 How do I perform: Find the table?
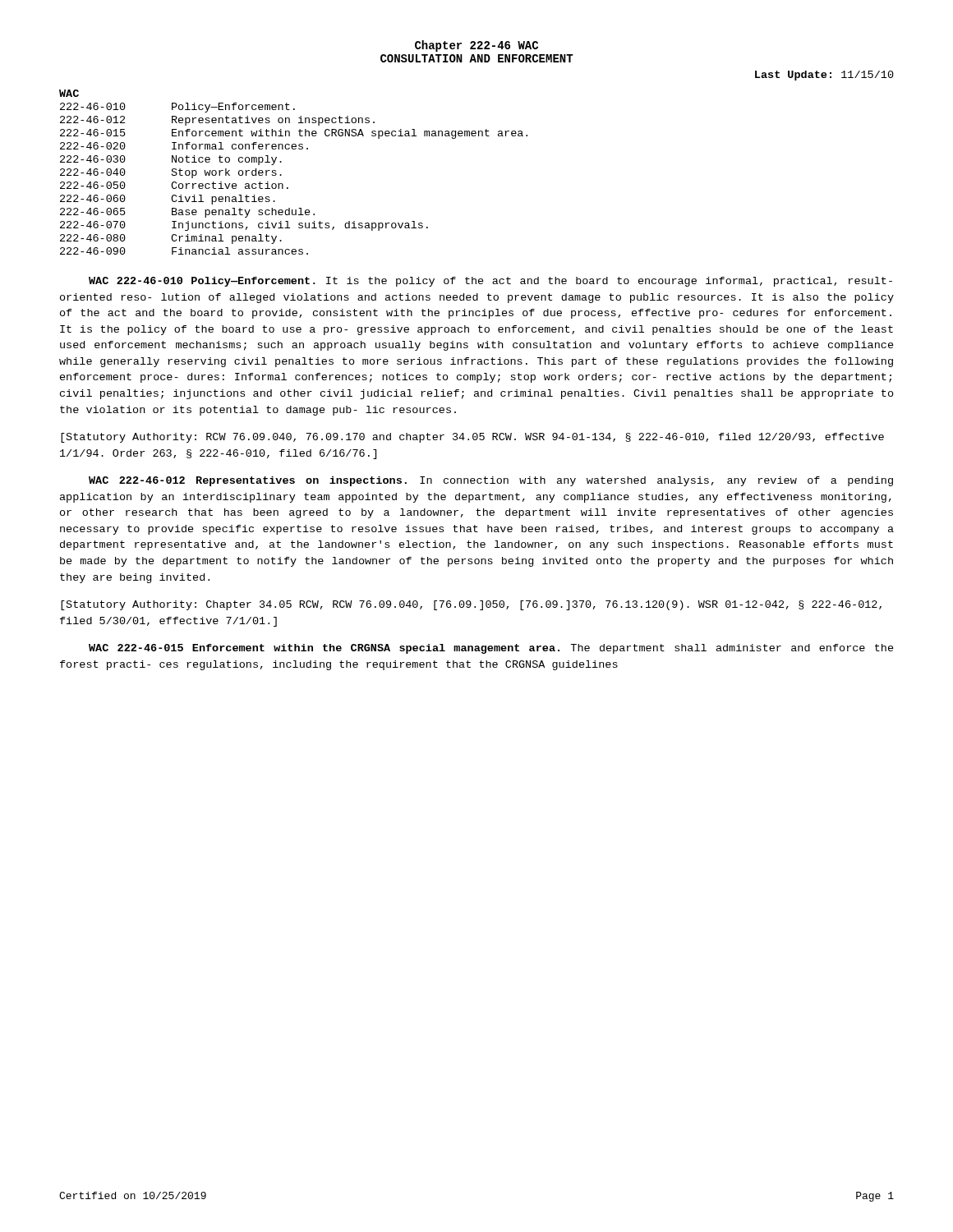[x=476, y=173]
